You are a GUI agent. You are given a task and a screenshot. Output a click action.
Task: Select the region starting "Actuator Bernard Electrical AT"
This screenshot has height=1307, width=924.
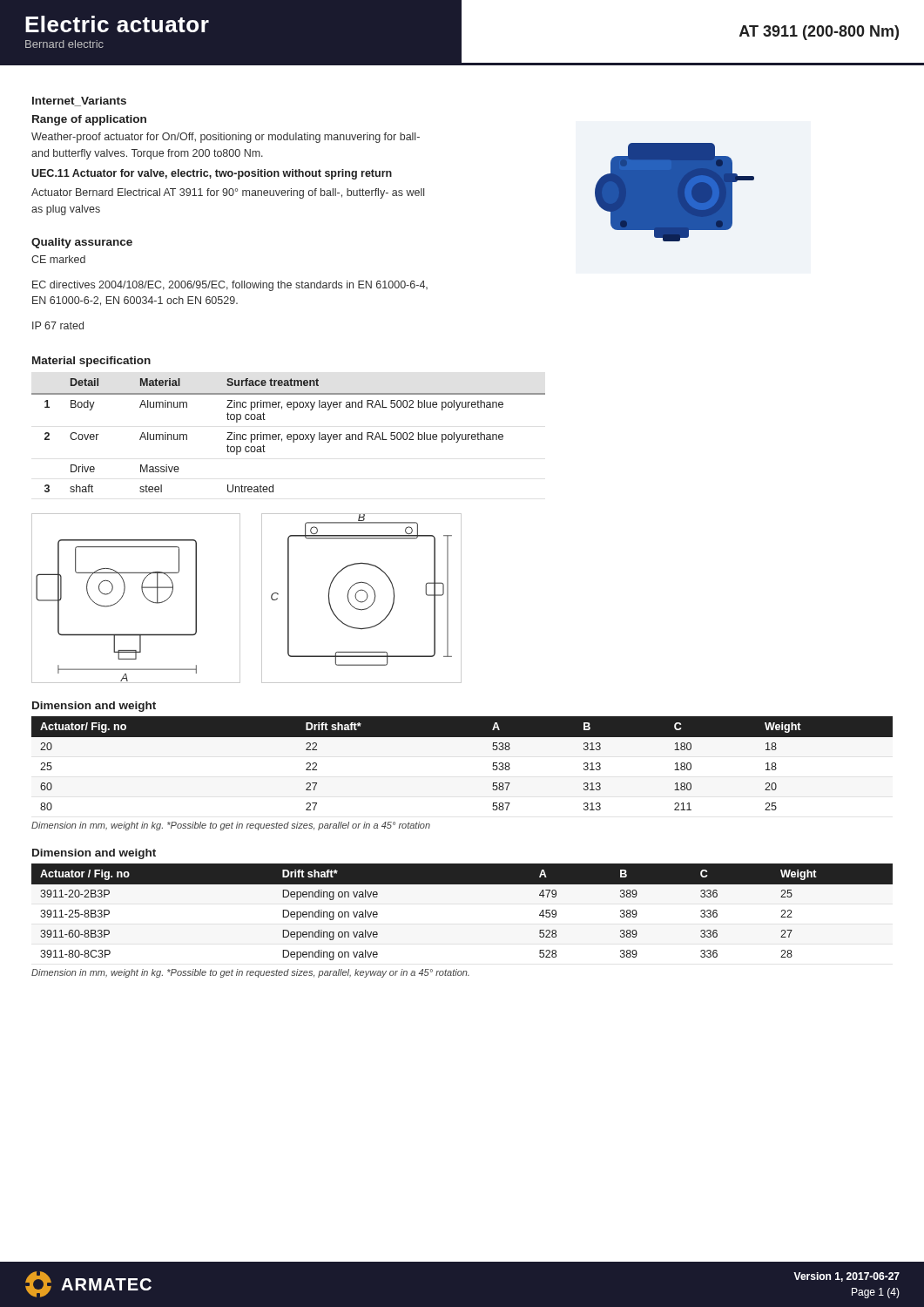228,201
